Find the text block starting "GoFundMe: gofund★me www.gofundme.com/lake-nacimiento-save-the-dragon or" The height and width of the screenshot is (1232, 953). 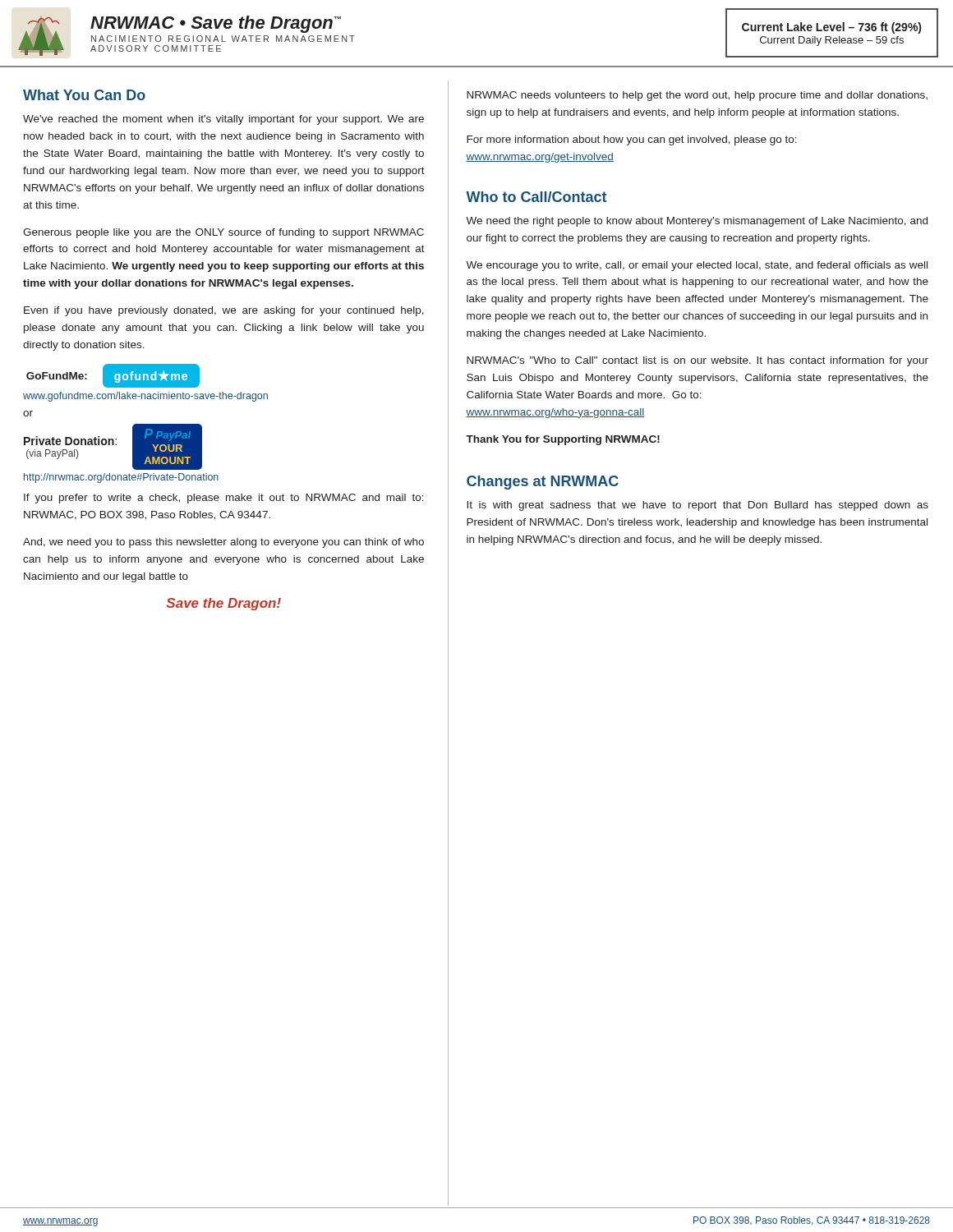click(224, 391)
